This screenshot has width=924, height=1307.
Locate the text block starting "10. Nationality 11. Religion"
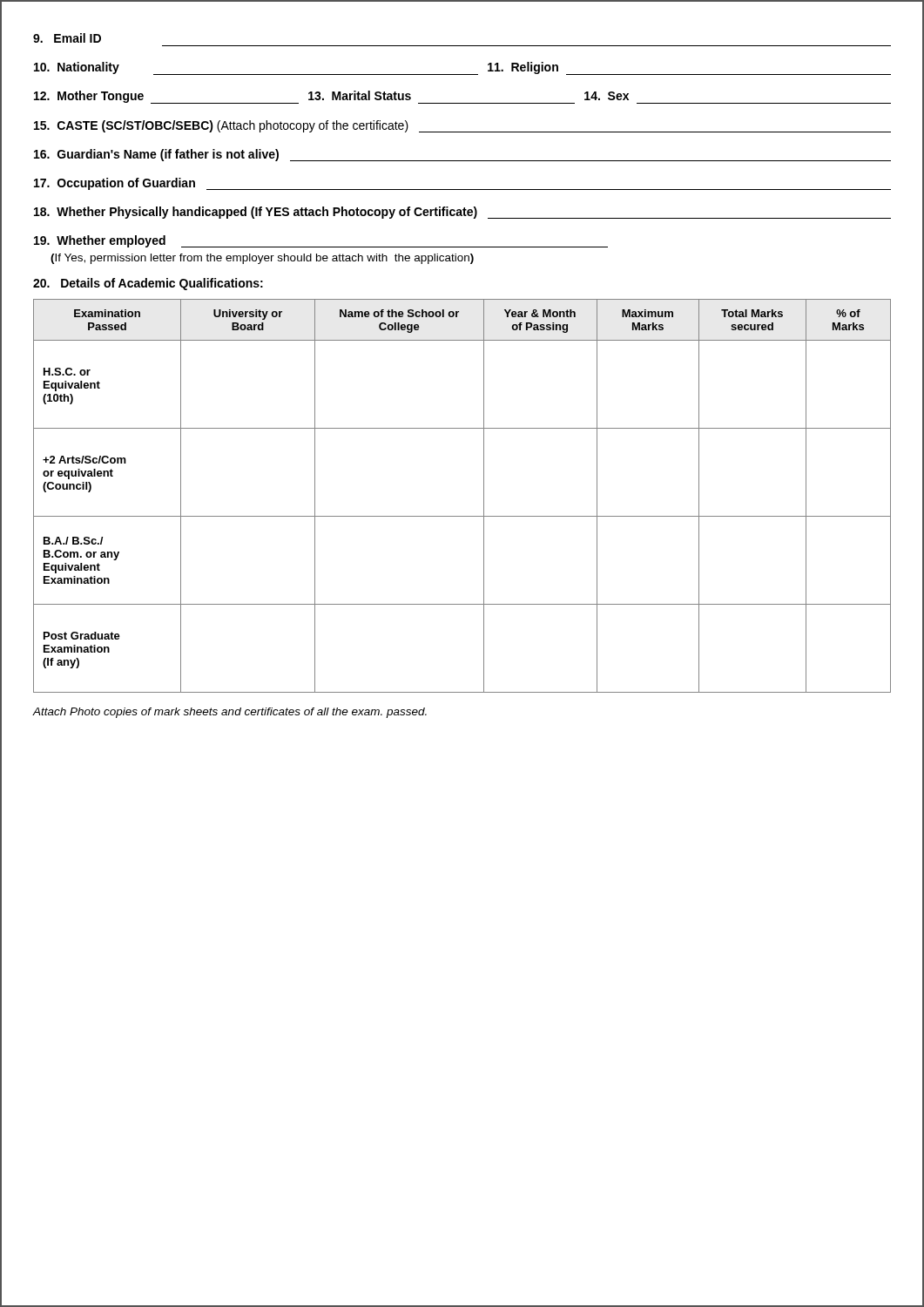(x=462, y=67)
